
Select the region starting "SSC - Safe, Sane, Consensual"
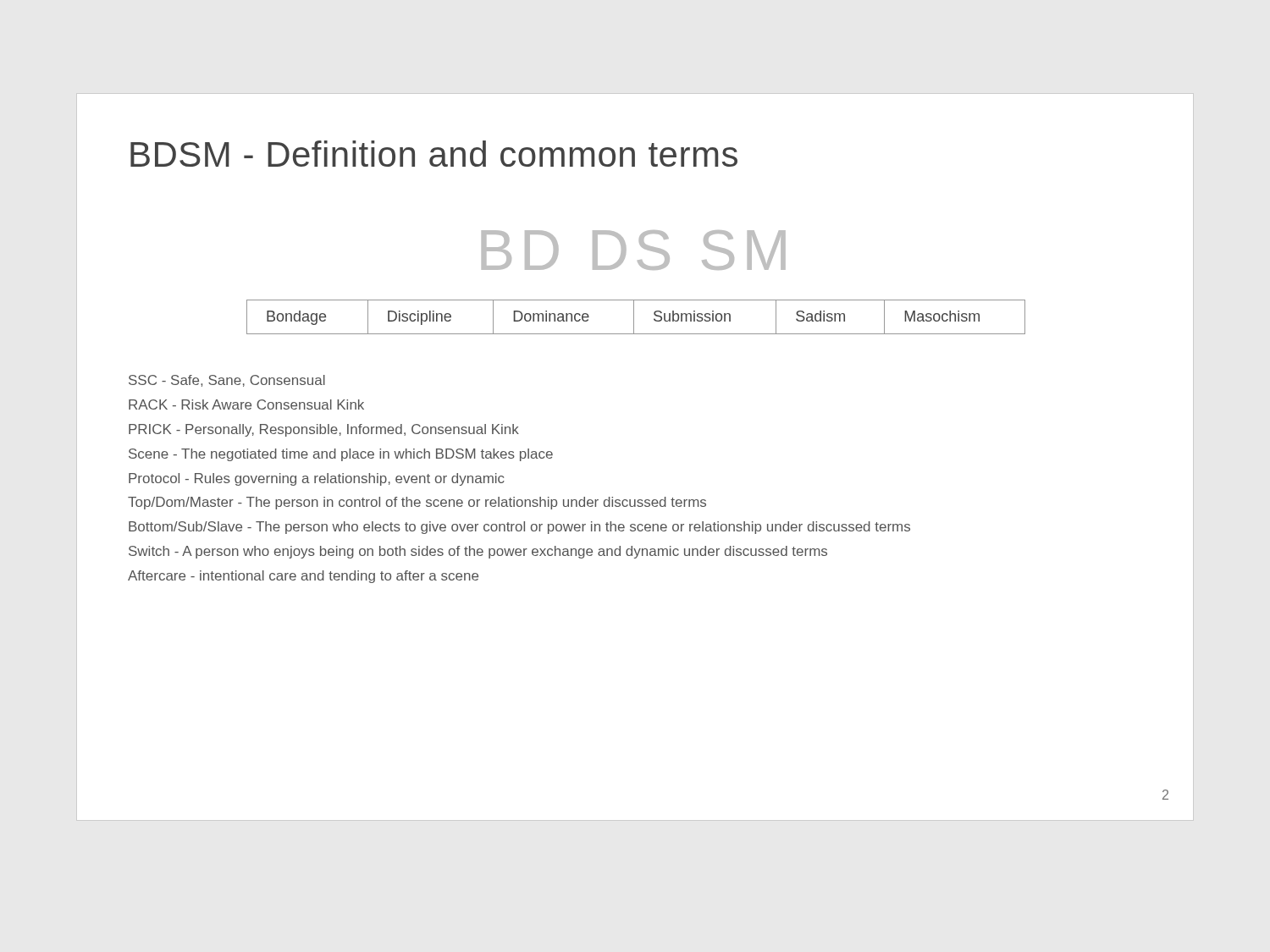227,380
